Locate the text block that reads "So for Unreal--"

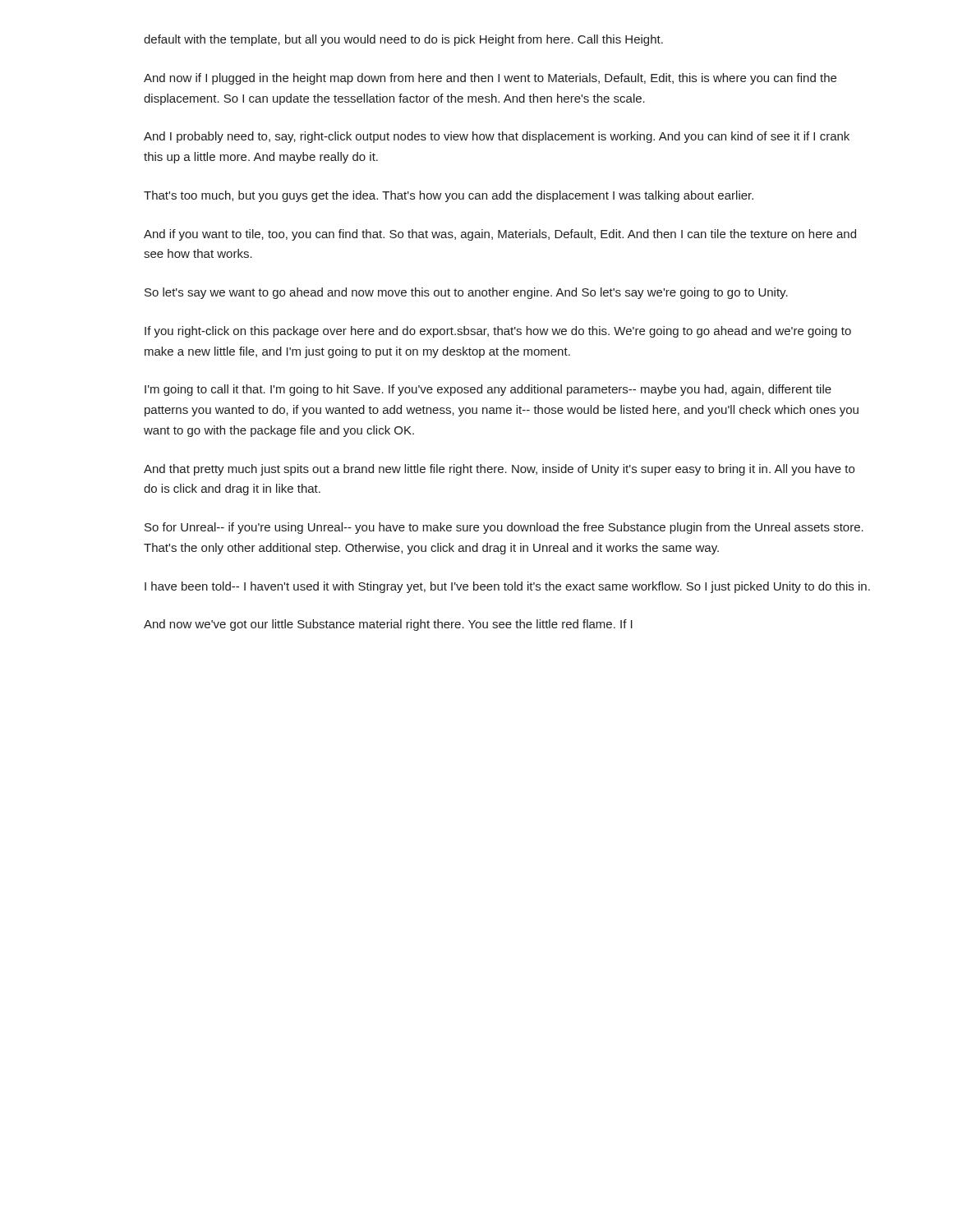[504, 537]
